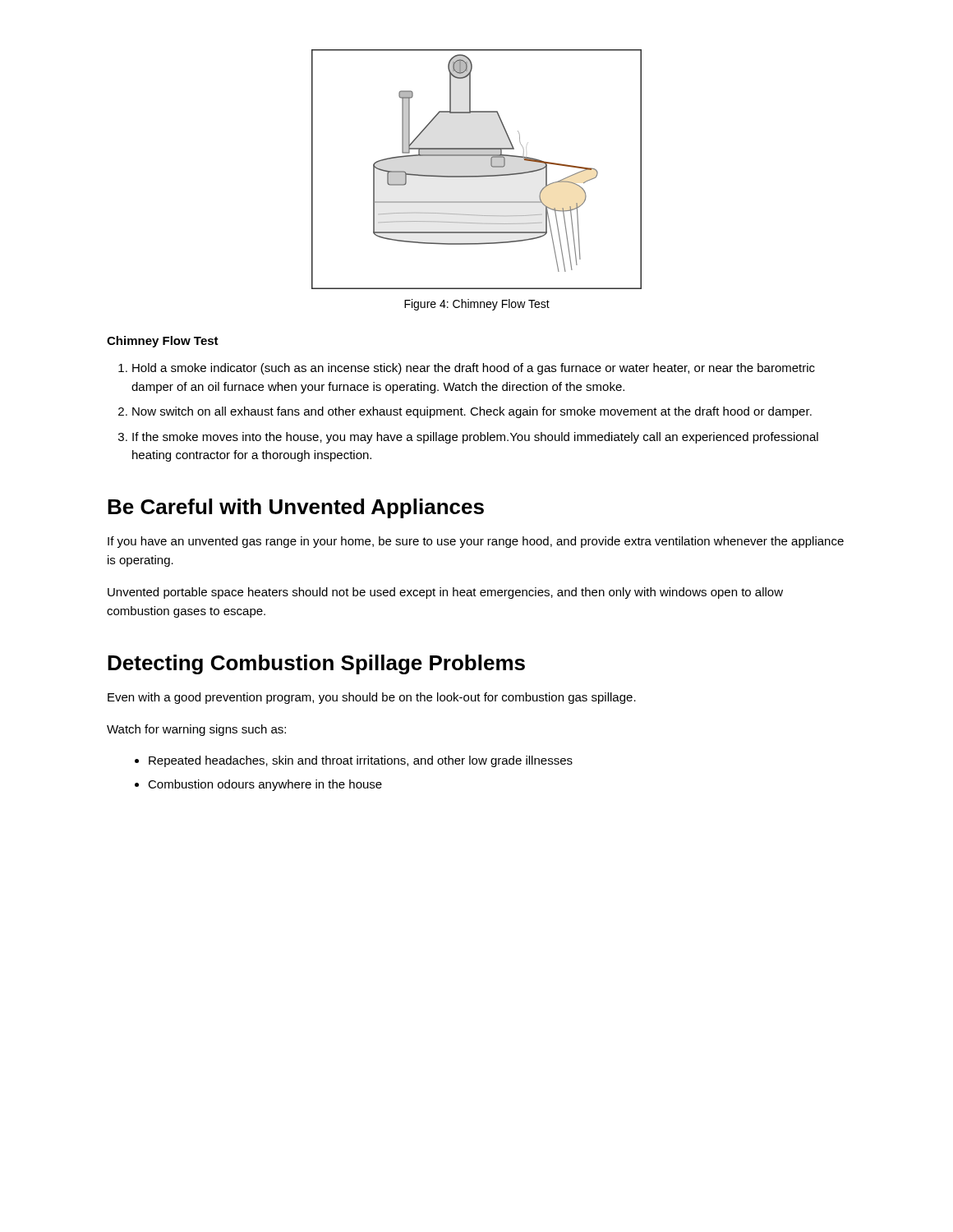Click the passage that begins "Hold a smoke"
Image resolution: width=953 pixels, height=1232 pixels.
[473, 377]
